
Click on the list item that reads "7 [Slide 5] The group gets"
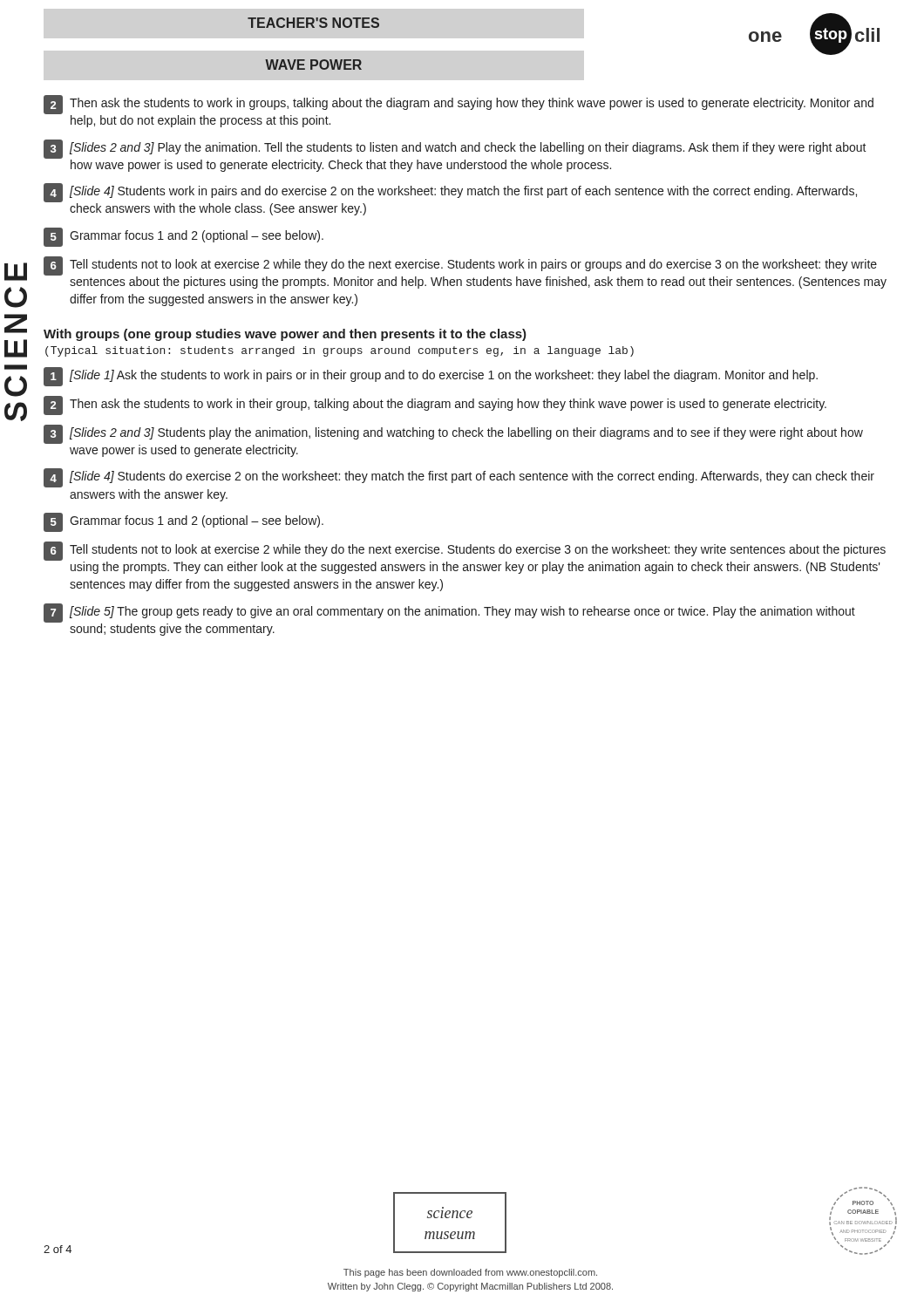coord(466,620)
